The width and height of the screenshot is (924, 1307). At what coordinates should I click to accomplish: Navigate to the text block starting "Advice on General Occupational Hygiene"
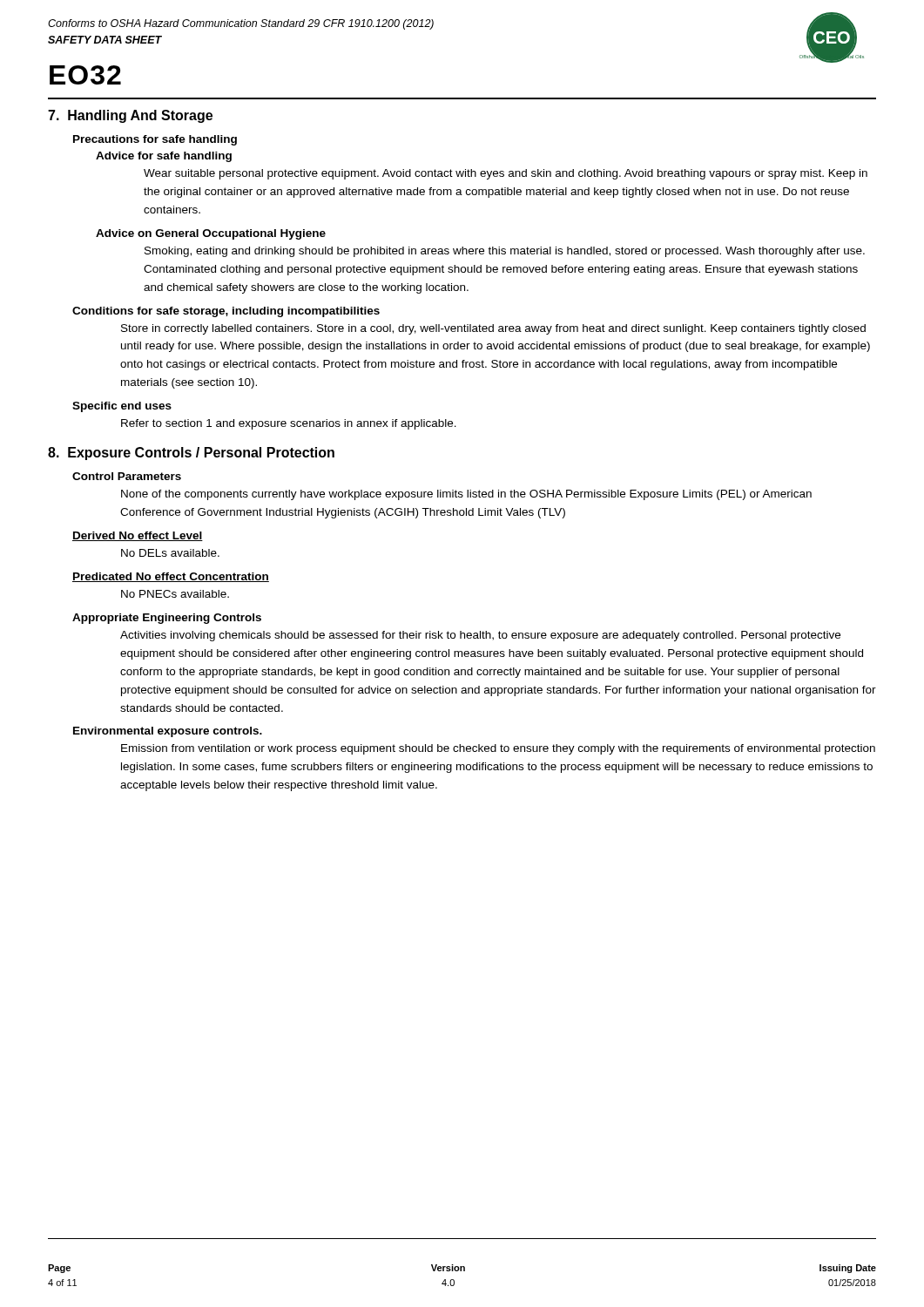[211, 233]
